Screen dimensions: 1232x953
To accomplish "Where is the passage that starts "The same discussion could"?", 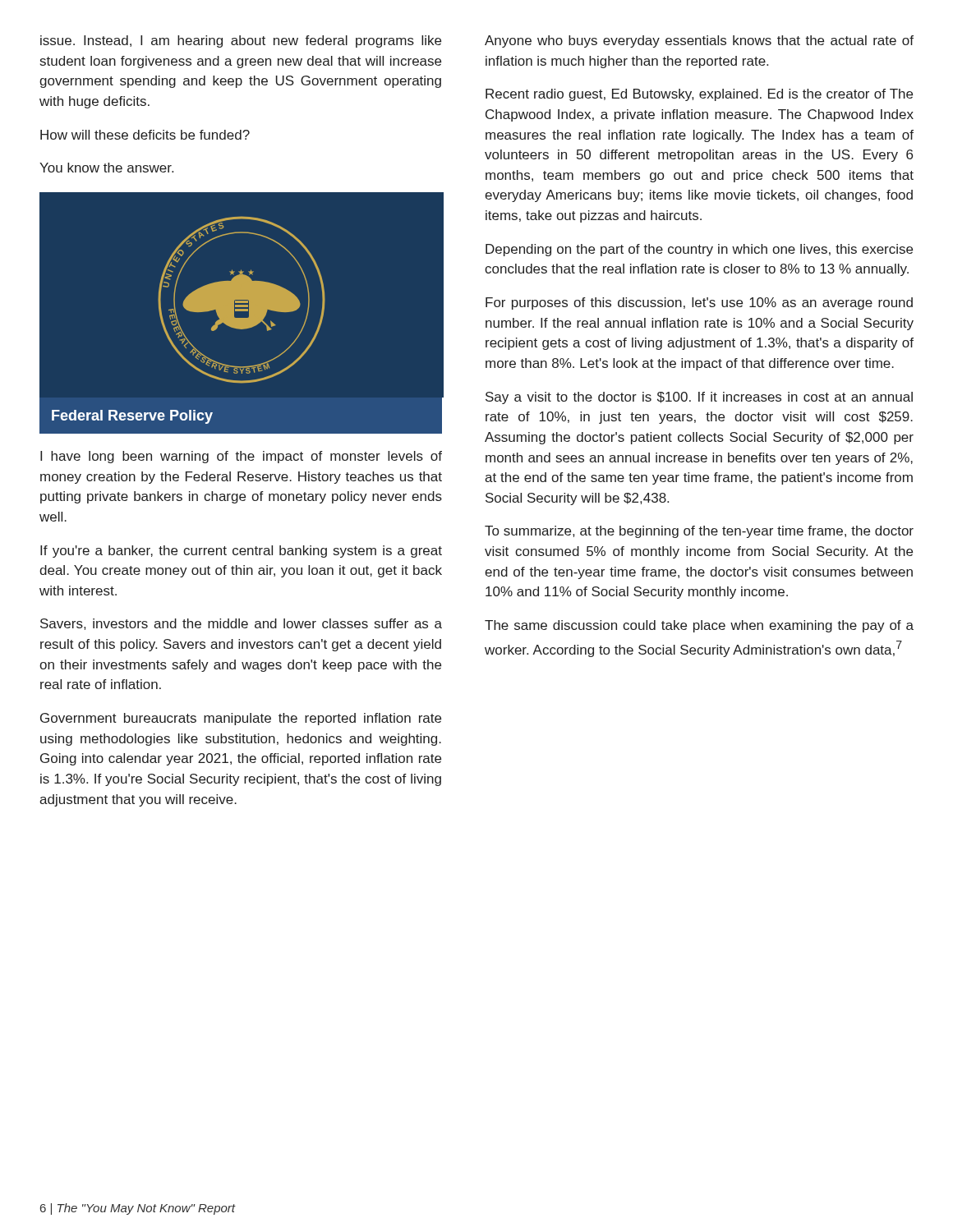I will pos(699,637).
